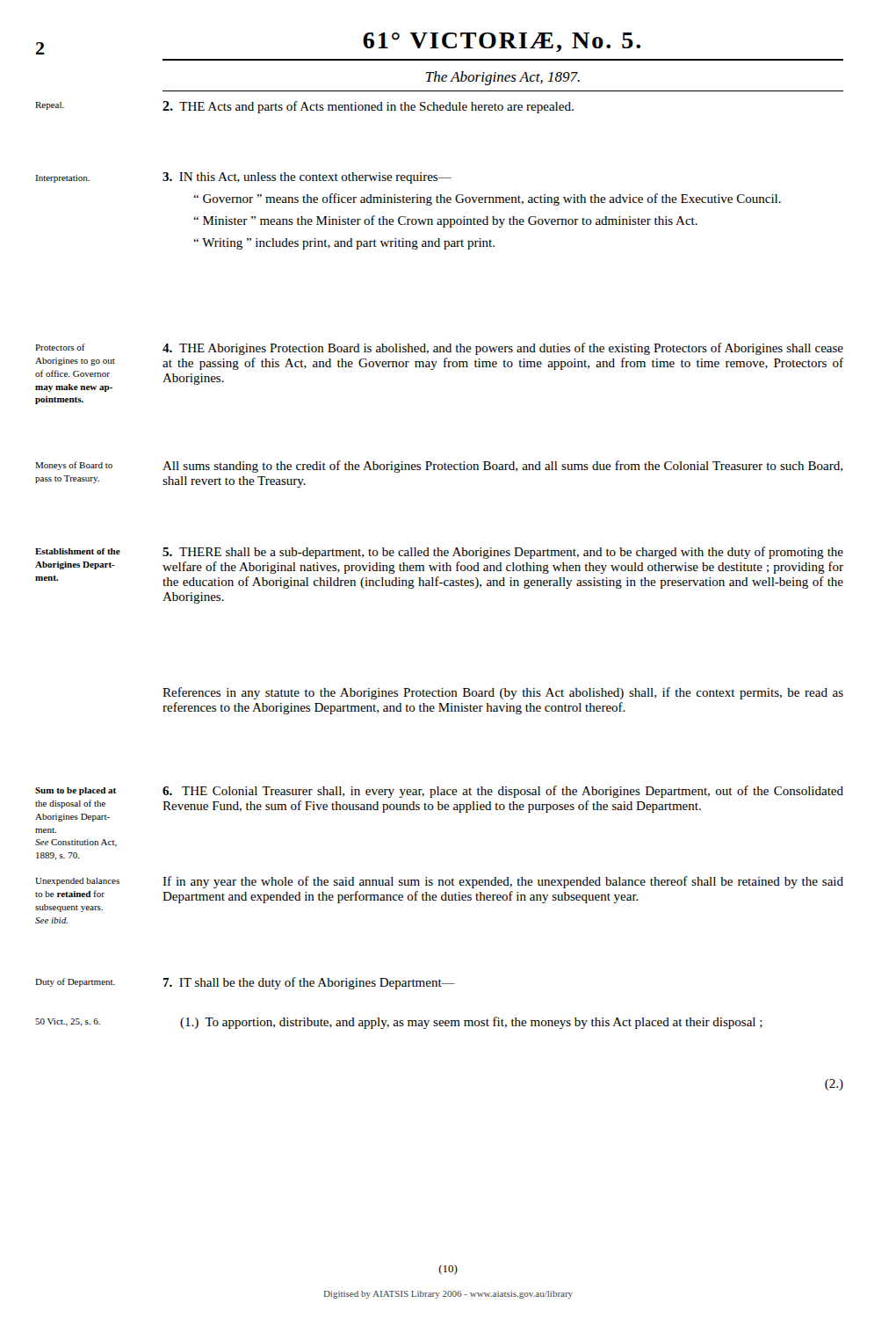Find the block on this page that starts "THERE shall be a"
The width and height of the screenshot is (896, 1318).
[x=503, y=574]
